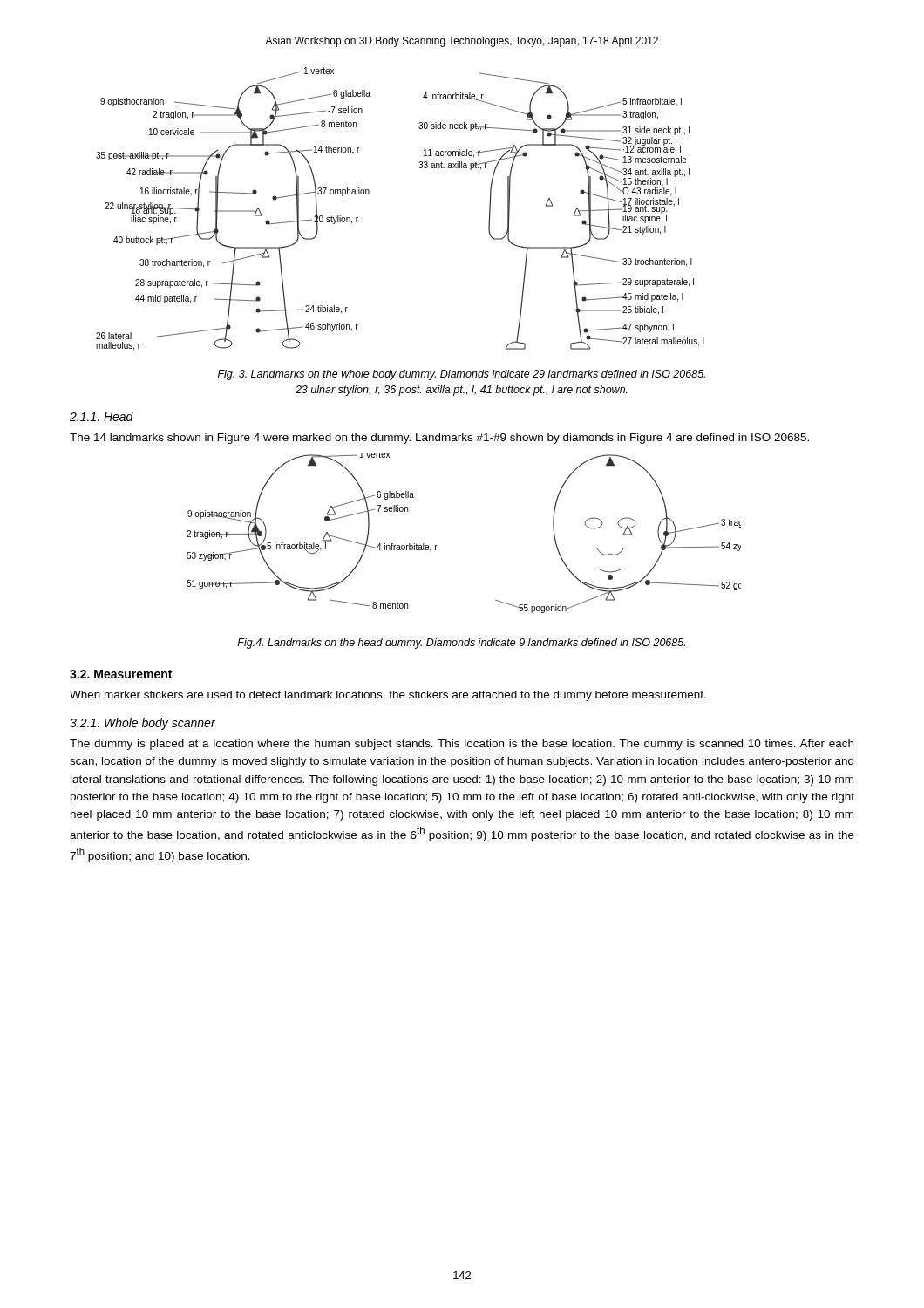Point to the passage starting "3.2. Measurement"

(x=121, y=674)
